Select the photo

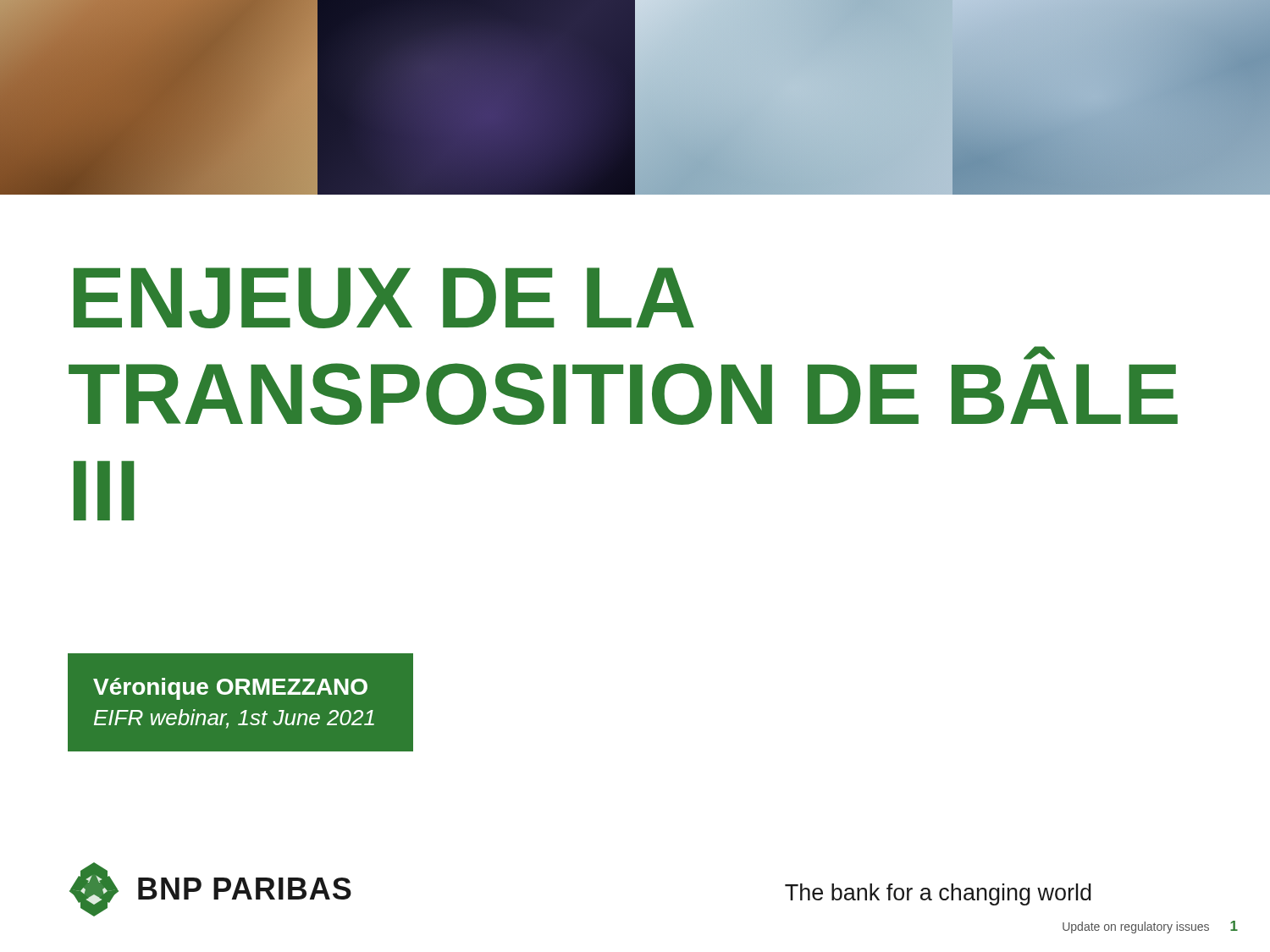click(x=635, y=97)
